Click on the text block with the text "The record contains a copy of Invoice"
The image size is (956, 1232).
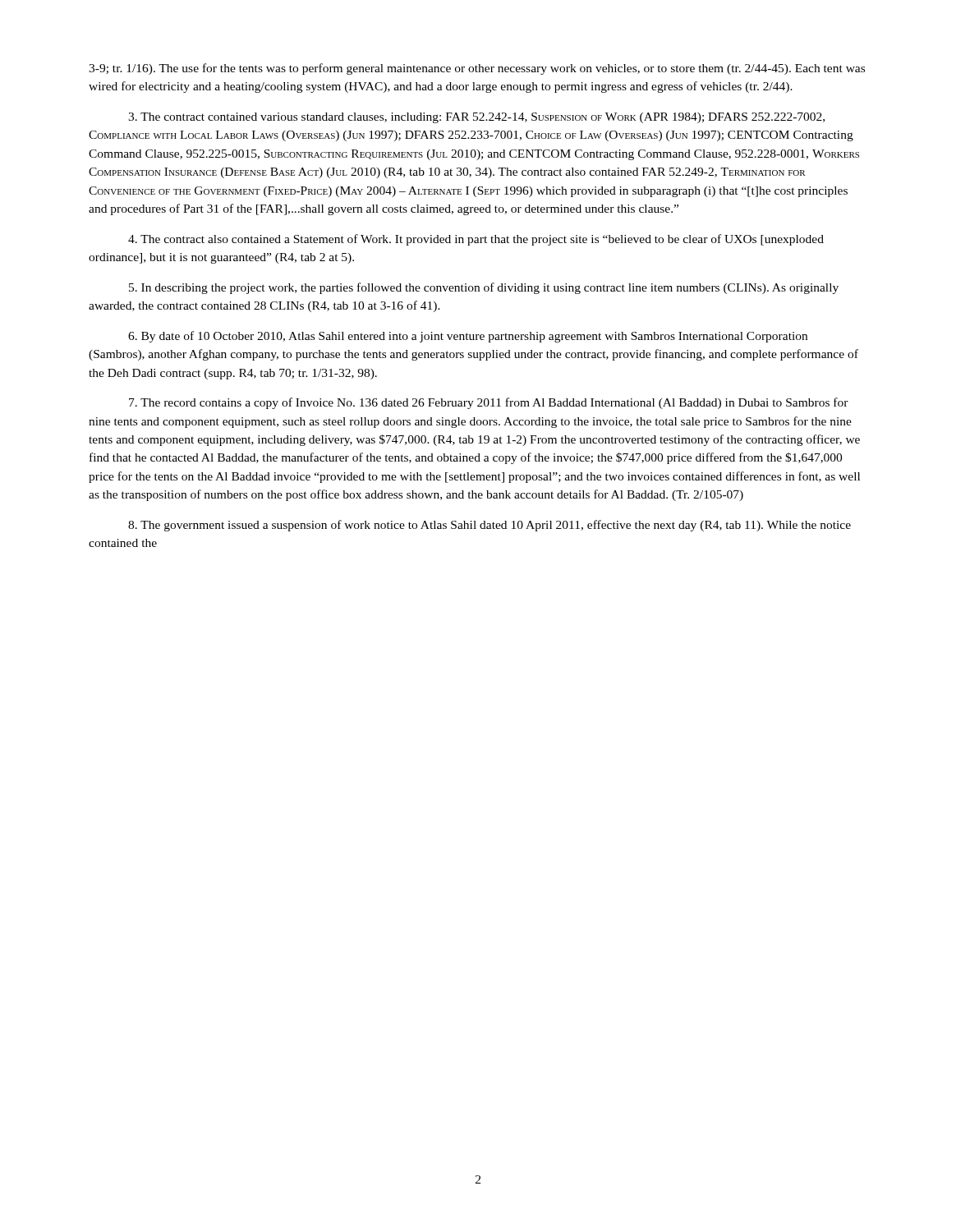coord(477,449)
